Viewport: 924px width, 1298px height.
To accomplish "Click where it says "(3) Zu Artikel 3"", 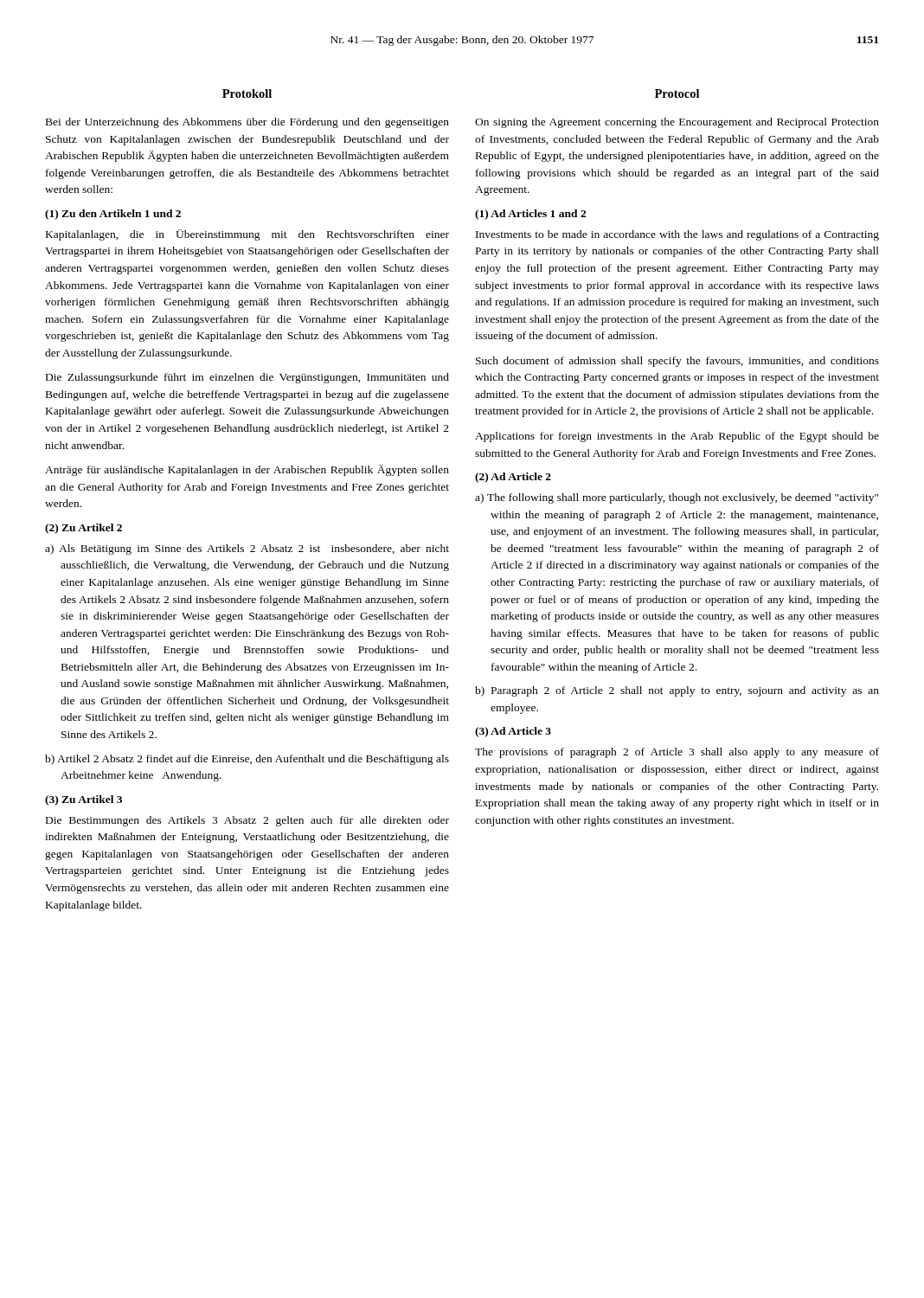I will click(84, 799).
